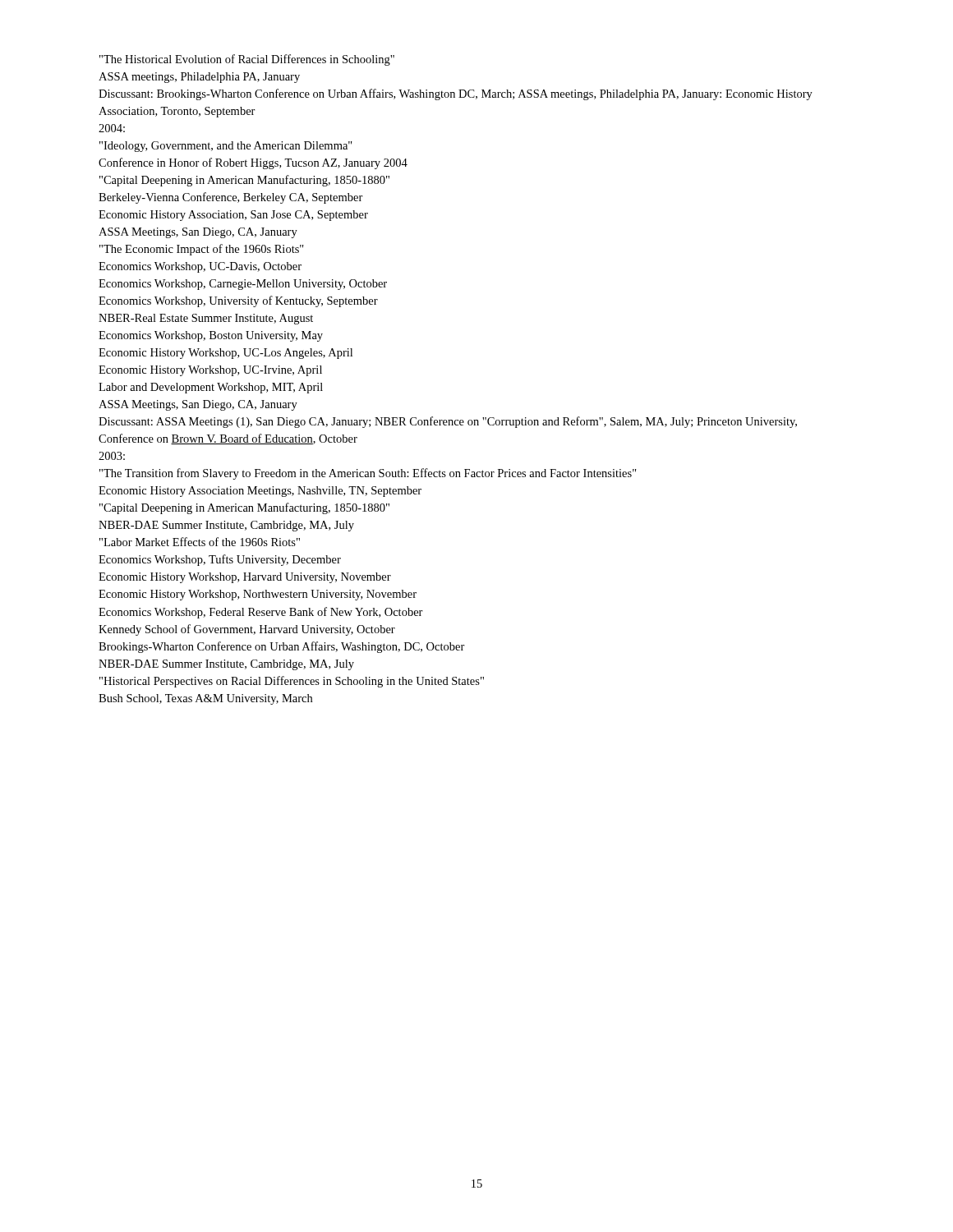The width and height of the screenshot is (953, 1232).
Task: Locate the block starting ""The Transition from Slavery to Freedom"
Action: point(368,482)
